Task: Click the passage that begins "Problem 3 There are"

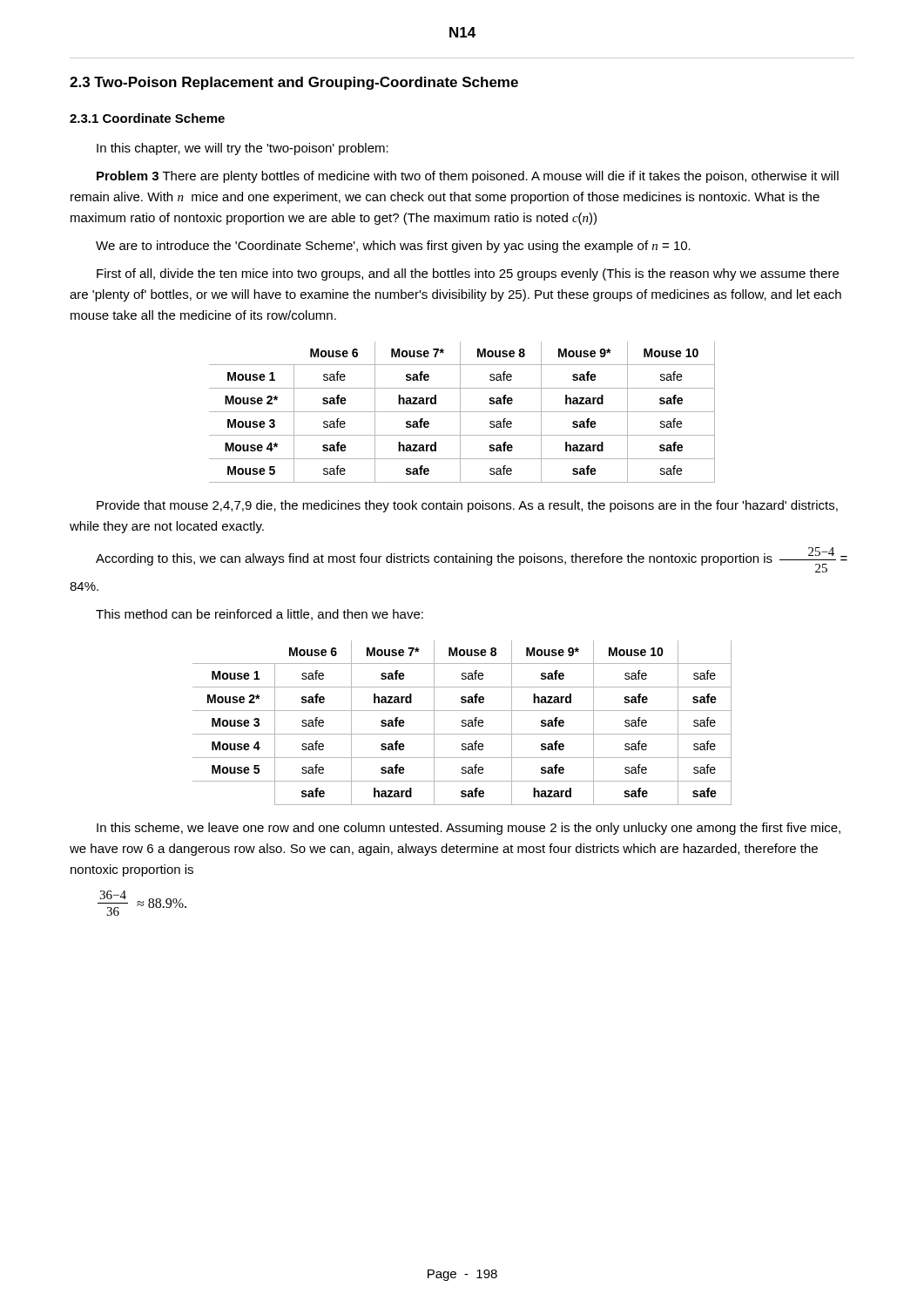Action: [454, 197]
